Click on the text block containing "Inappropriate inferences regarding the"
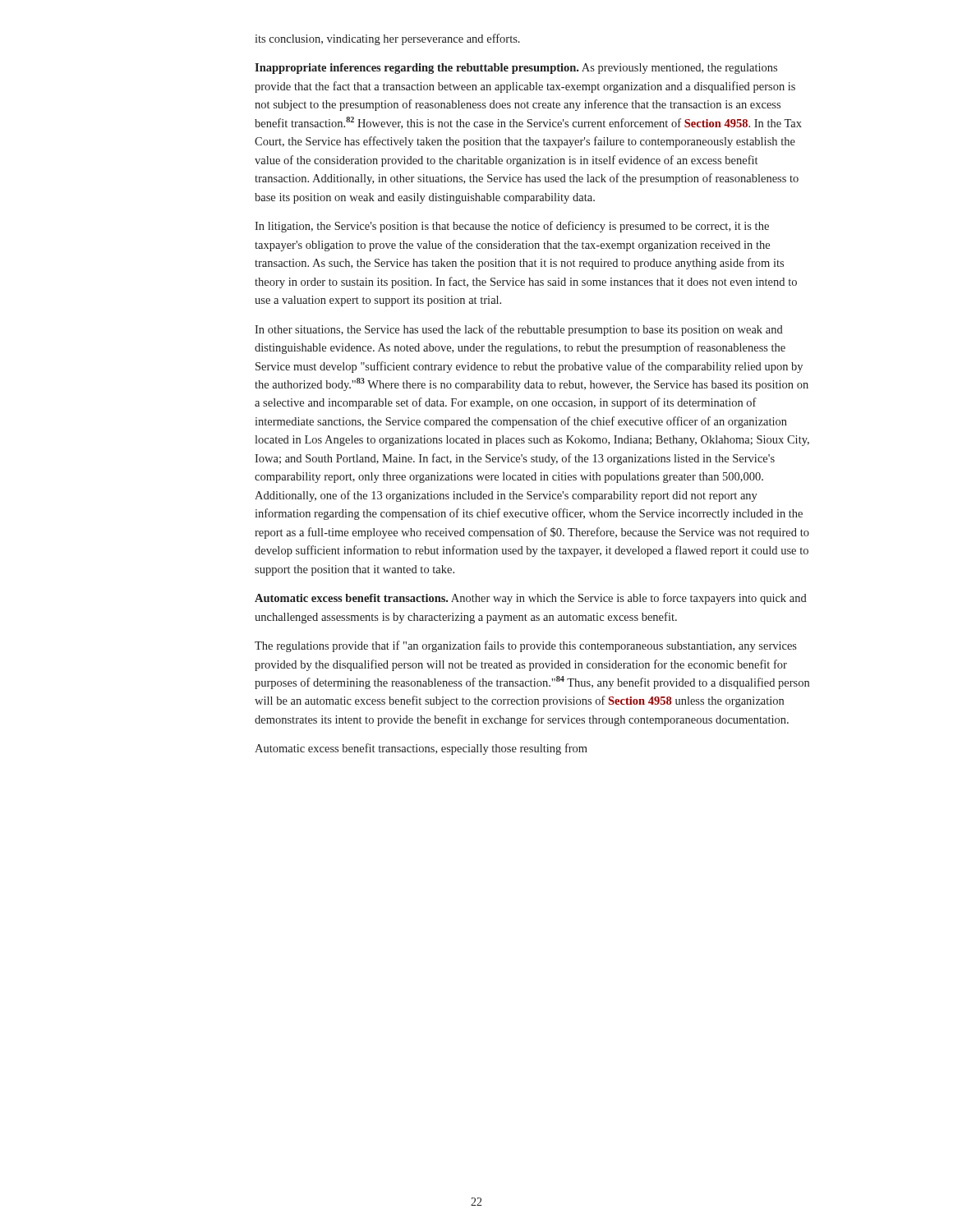 point(534,133)
